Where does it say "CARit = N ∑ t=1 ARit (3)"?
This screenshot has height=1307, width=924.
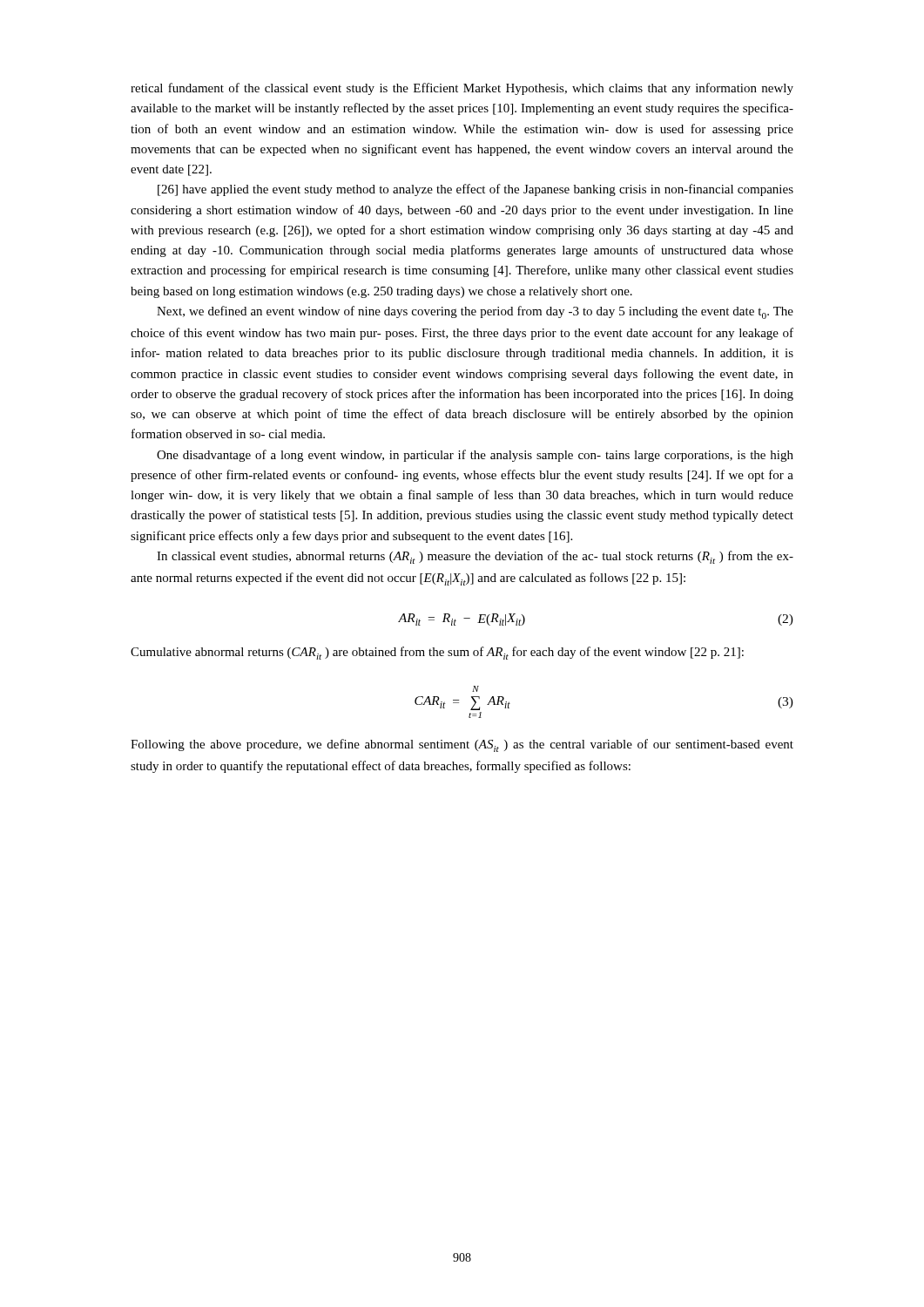(x=462, y=702)
